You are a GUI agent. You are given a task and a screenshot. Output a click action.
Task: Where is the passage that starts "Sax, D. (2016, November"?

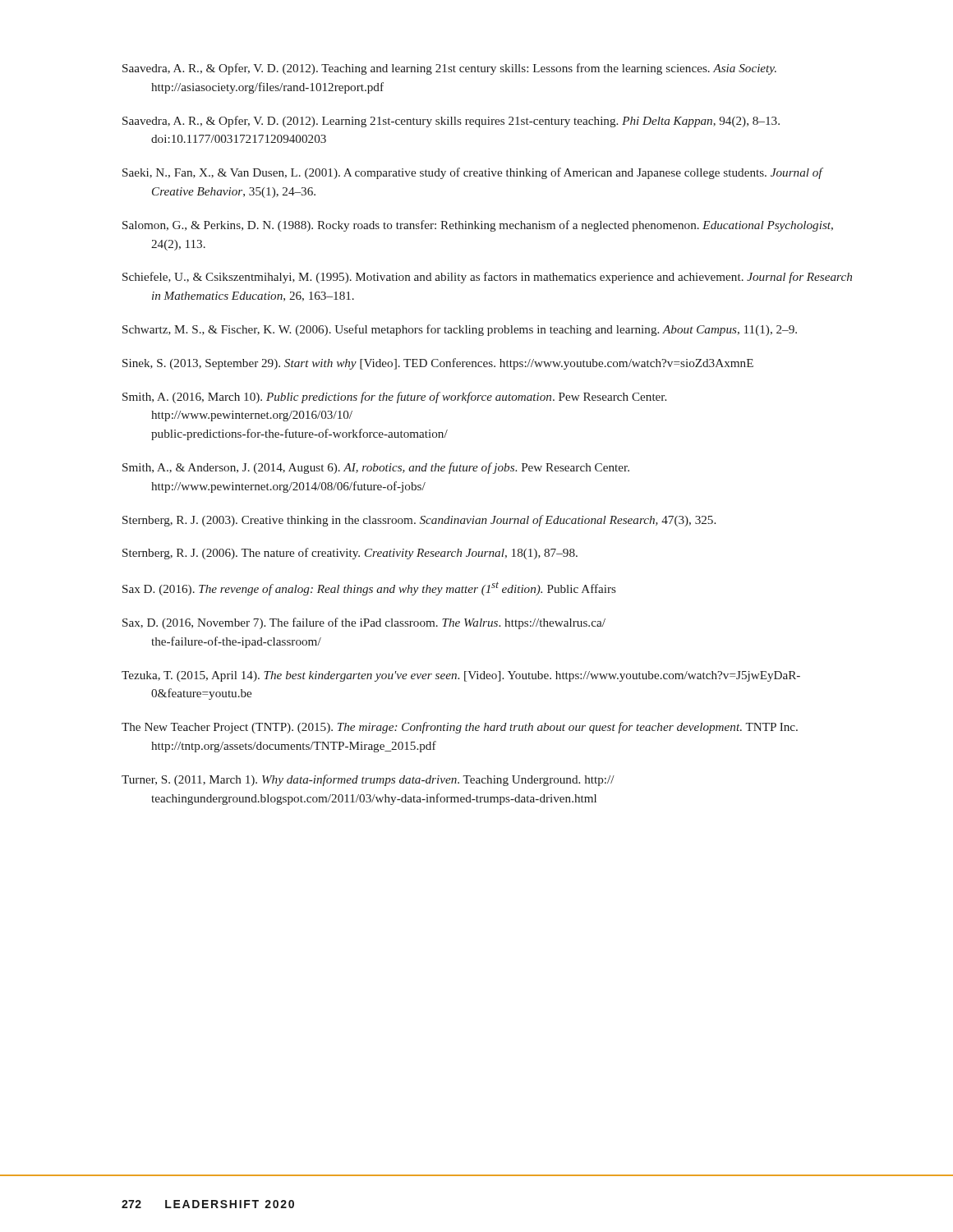point(363,632)
